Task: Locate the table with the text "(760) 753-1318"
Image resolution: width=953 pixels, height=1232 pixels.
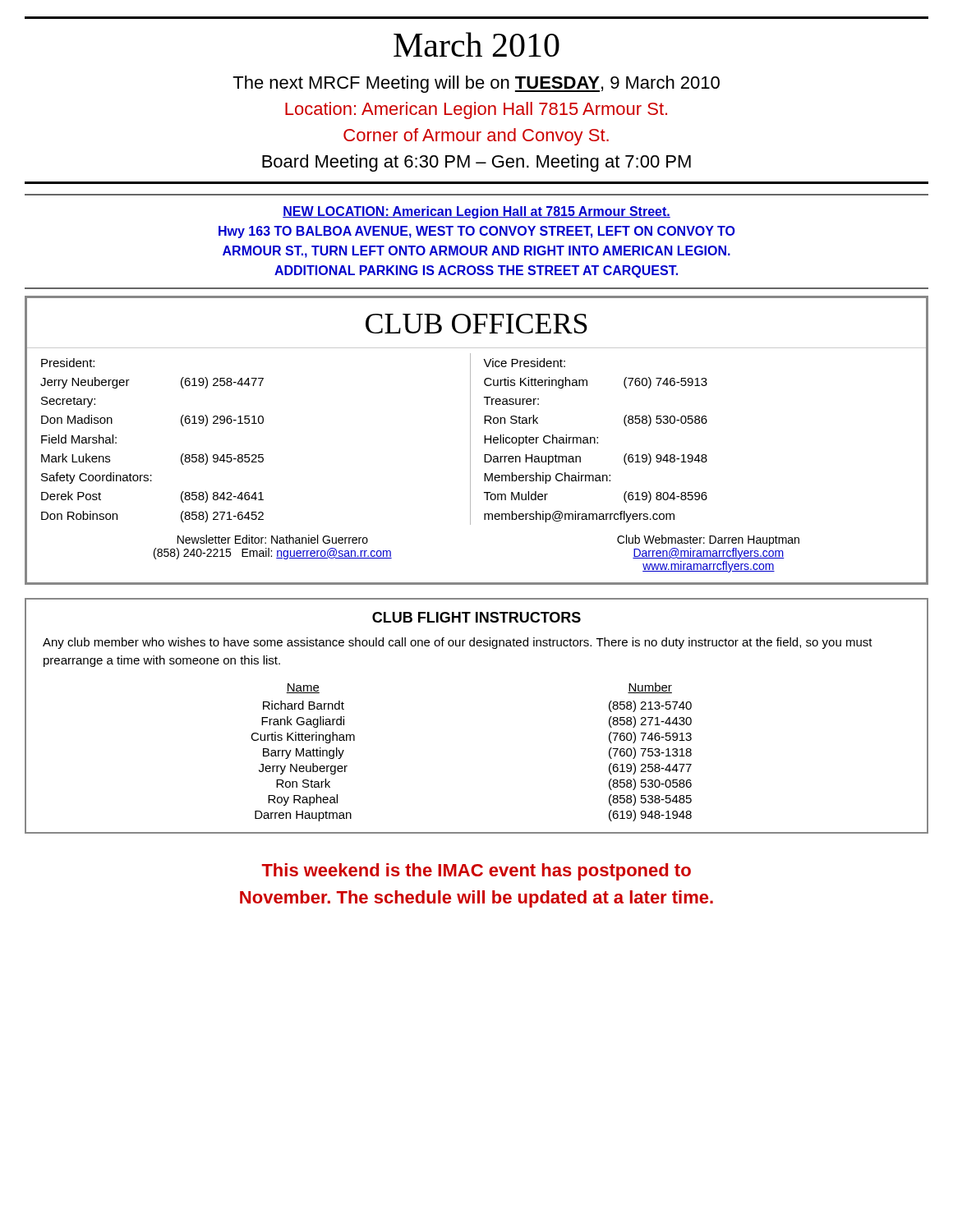Action: pyautogui.click(x=476, y=716)
